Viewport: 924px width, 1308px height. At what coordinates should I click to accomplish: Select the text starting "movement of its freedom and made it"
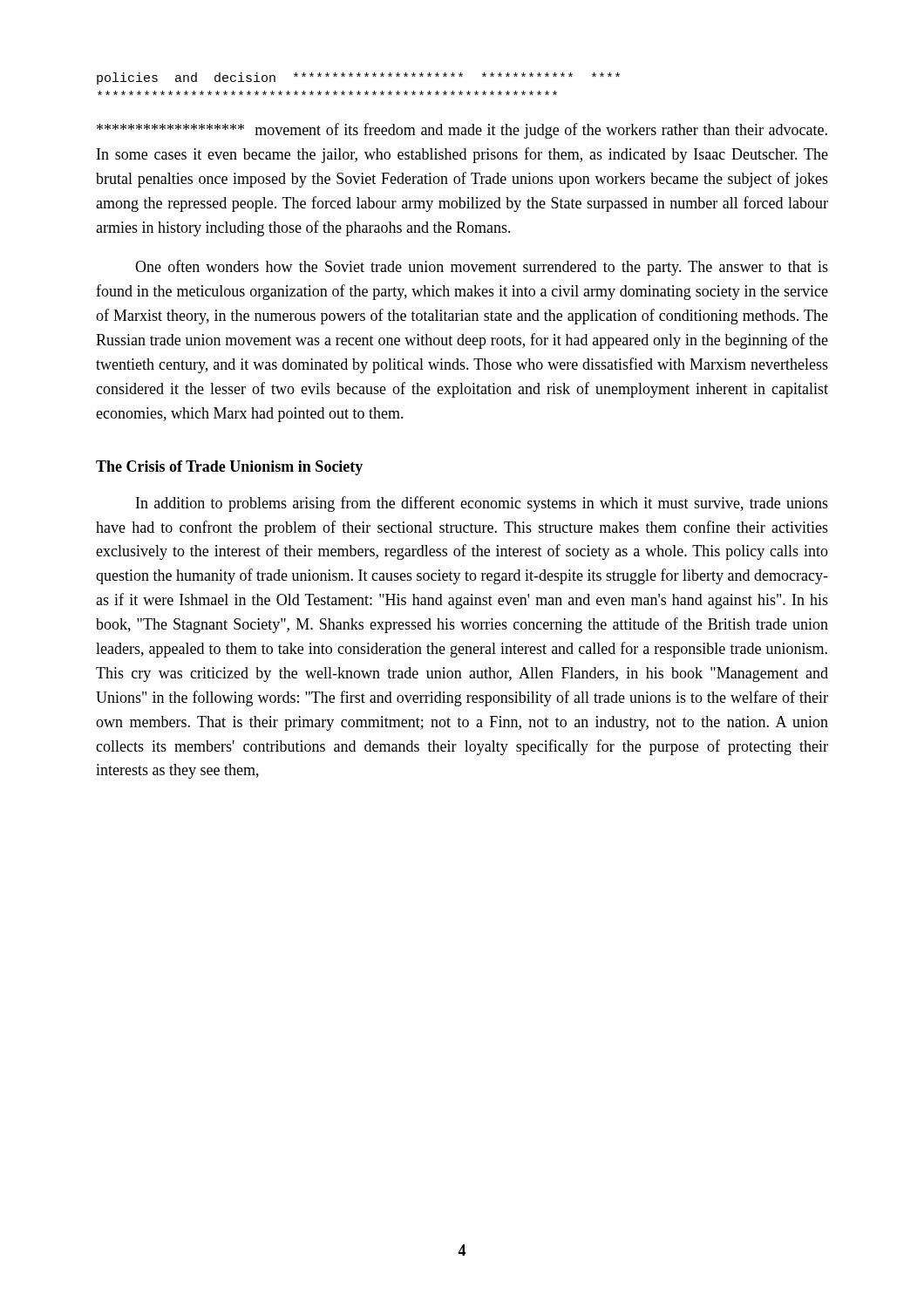click(462, 272)
